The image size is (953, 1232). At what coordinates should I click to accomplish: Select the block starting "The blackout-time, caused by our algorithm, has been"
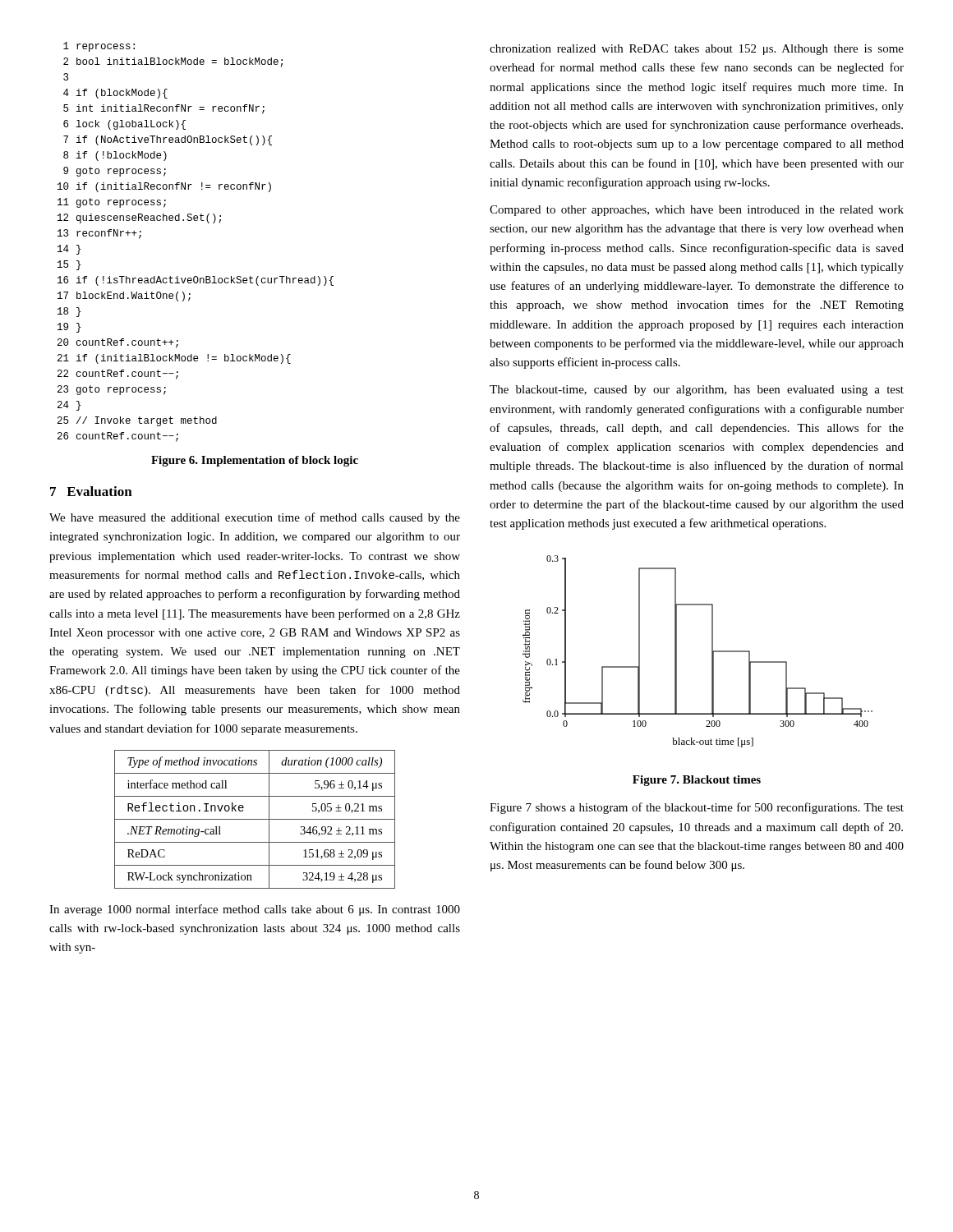coord(697,456)
